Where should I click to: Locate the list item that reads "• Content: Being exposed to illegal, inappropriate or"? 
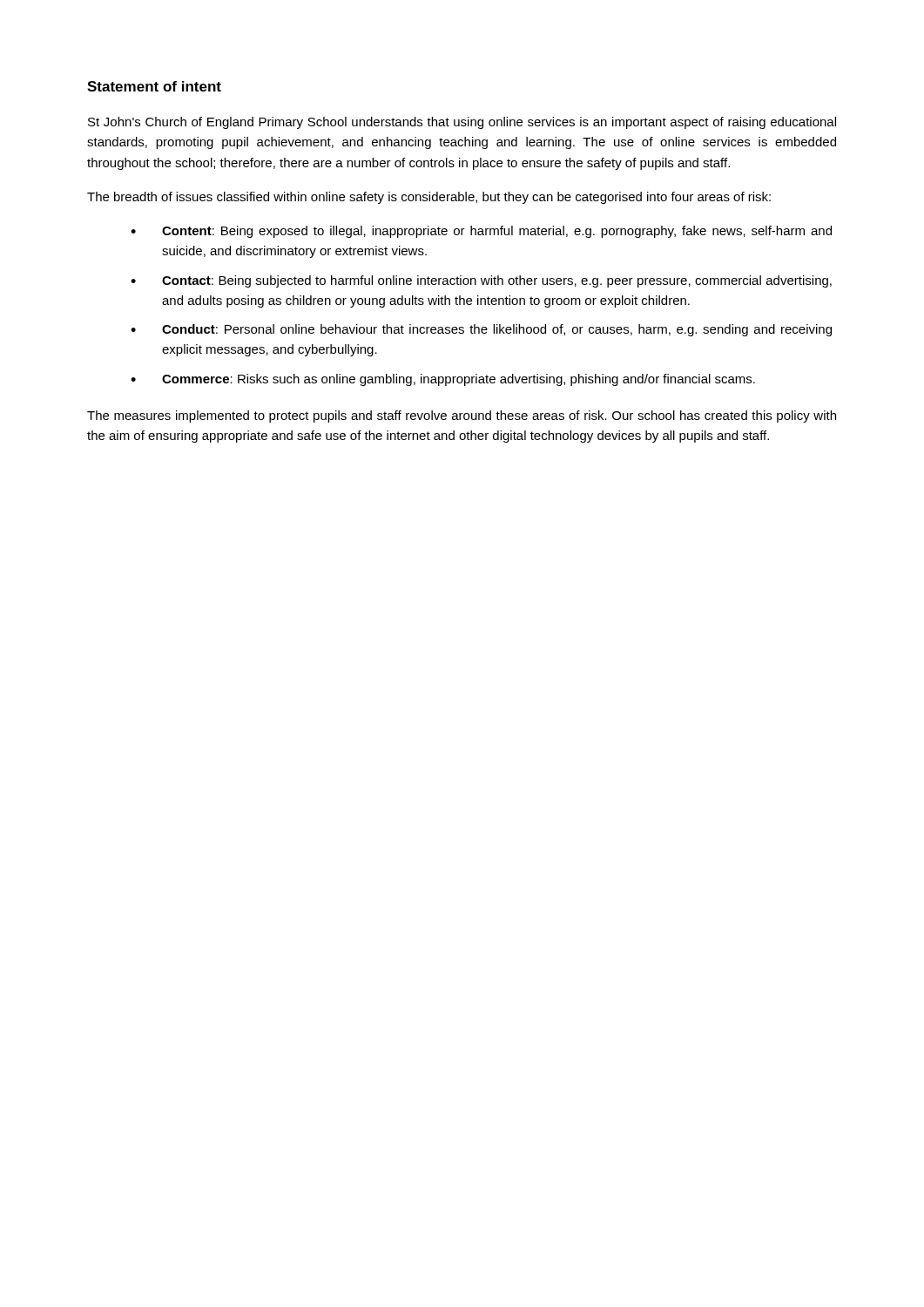click(484, 241)
